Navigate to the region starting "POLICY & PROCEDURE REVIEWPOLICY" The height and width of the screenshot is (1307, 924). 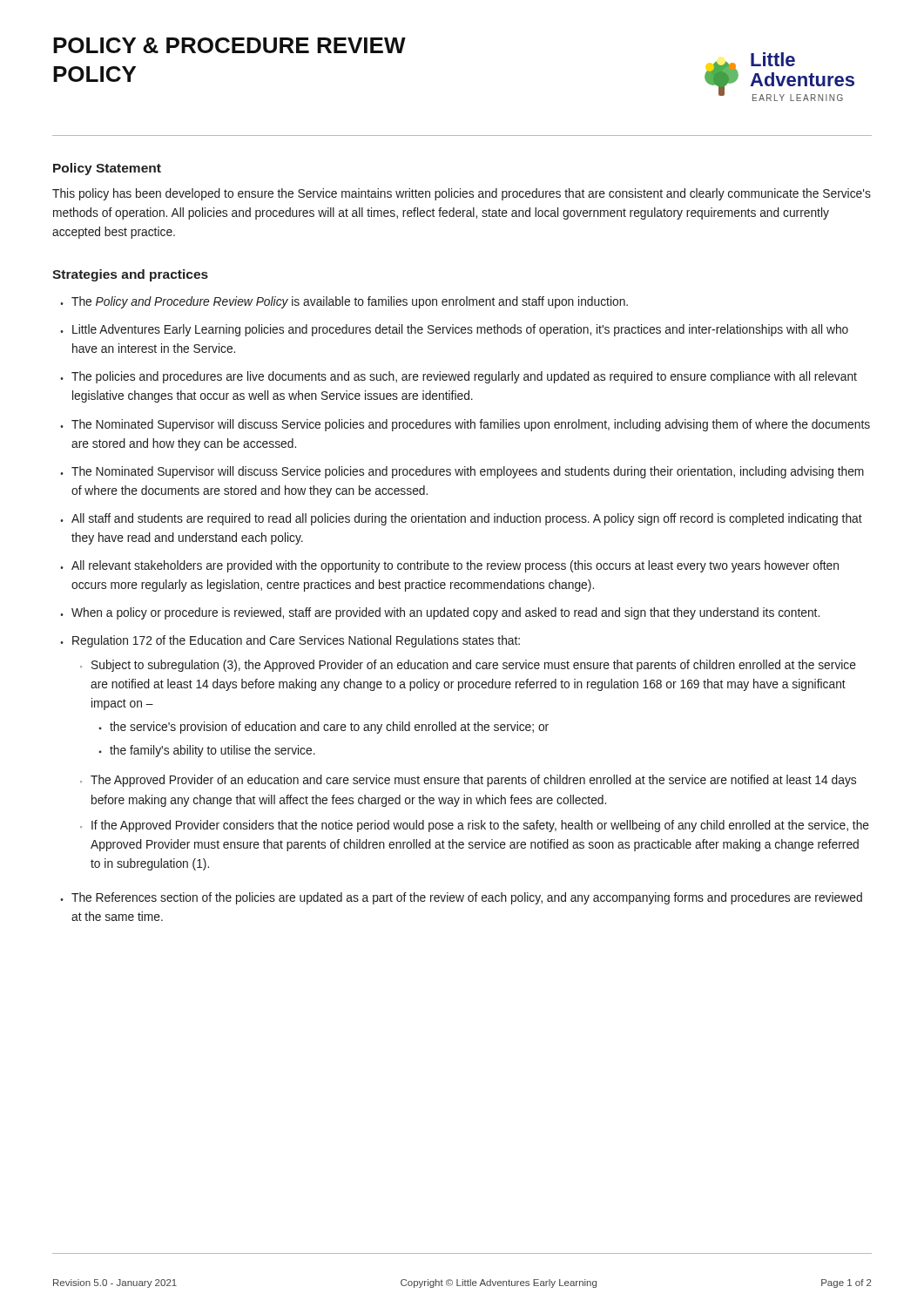click(229, 59)
